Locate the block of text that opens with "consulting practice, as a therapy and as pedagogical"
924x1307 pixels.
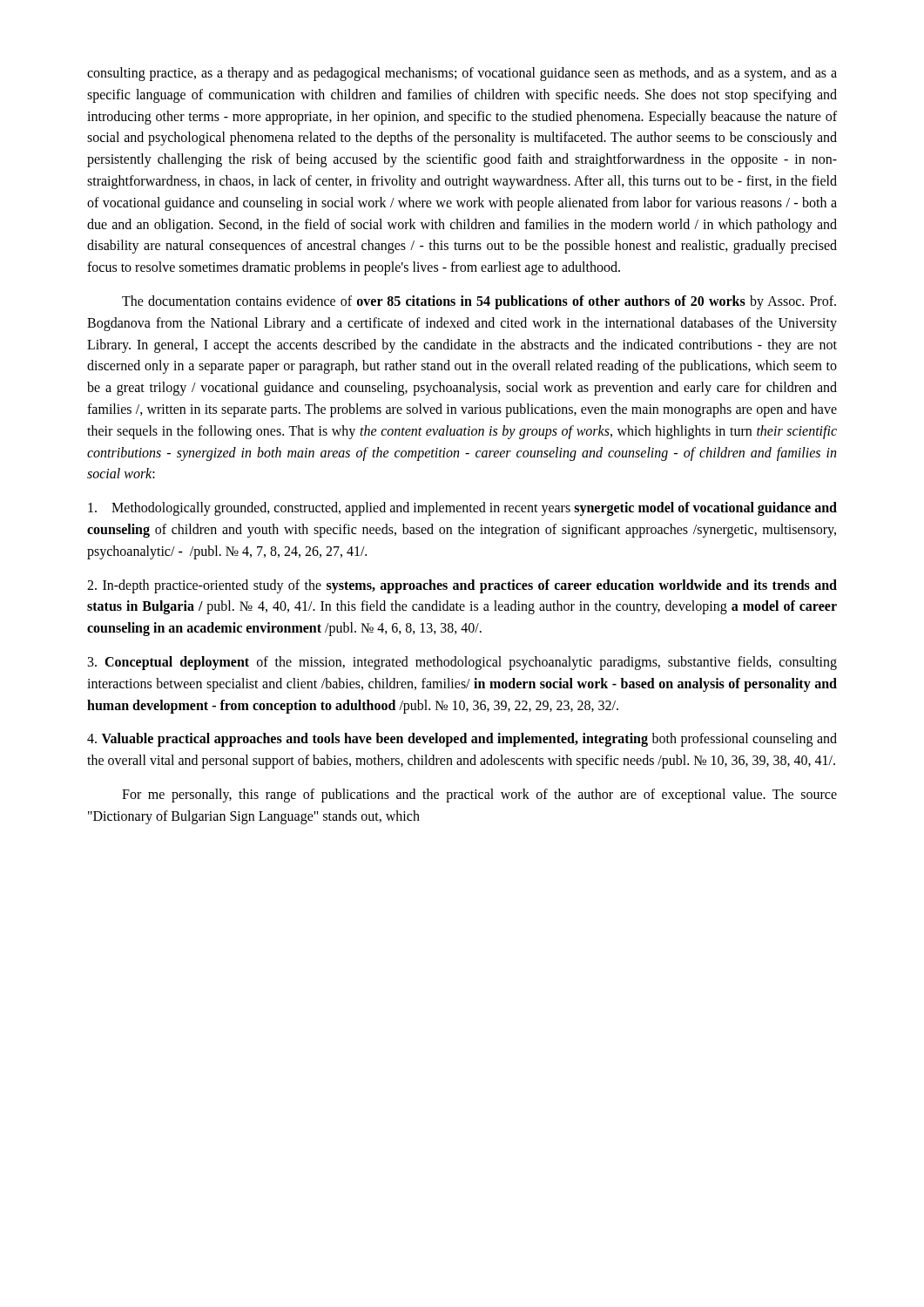pos(462,171)
